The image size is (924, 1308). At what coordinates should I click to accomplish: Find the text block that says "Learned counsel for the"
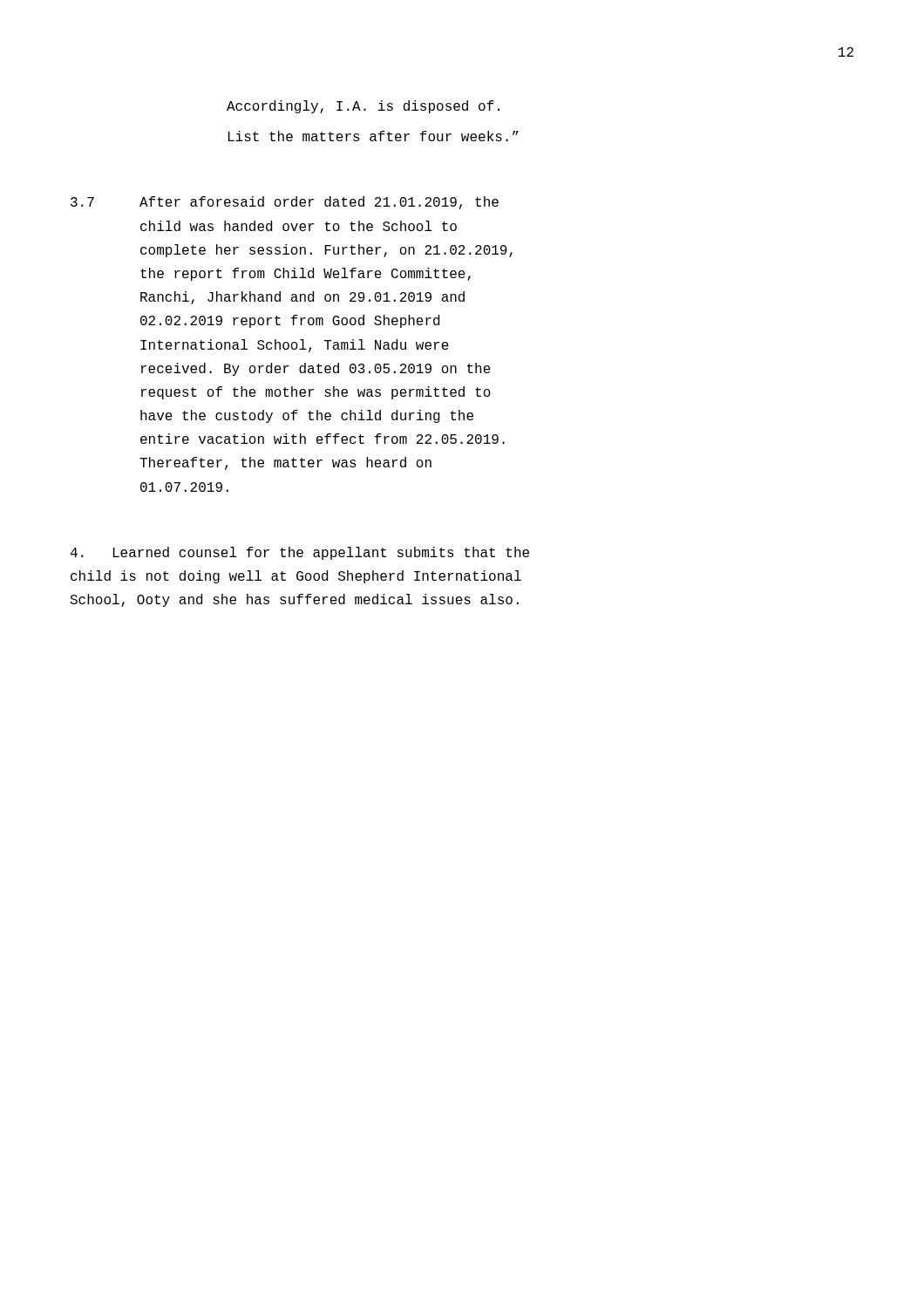[300, 577]
